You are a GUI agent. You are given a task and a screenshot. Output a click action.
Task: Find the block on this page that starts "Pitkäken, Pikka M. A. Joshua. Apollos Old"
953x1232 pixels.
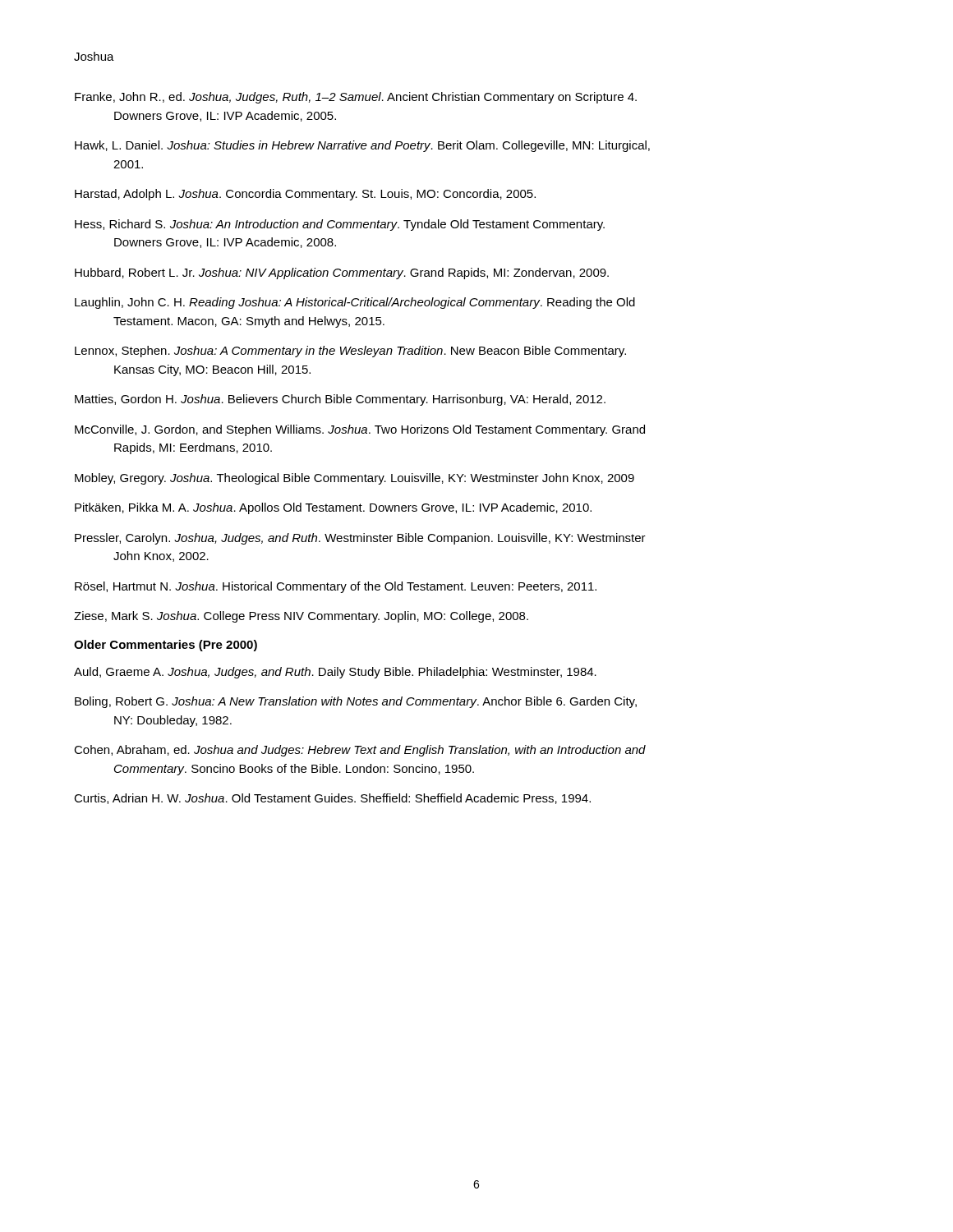pyautogui.click(x=468, y=508)
